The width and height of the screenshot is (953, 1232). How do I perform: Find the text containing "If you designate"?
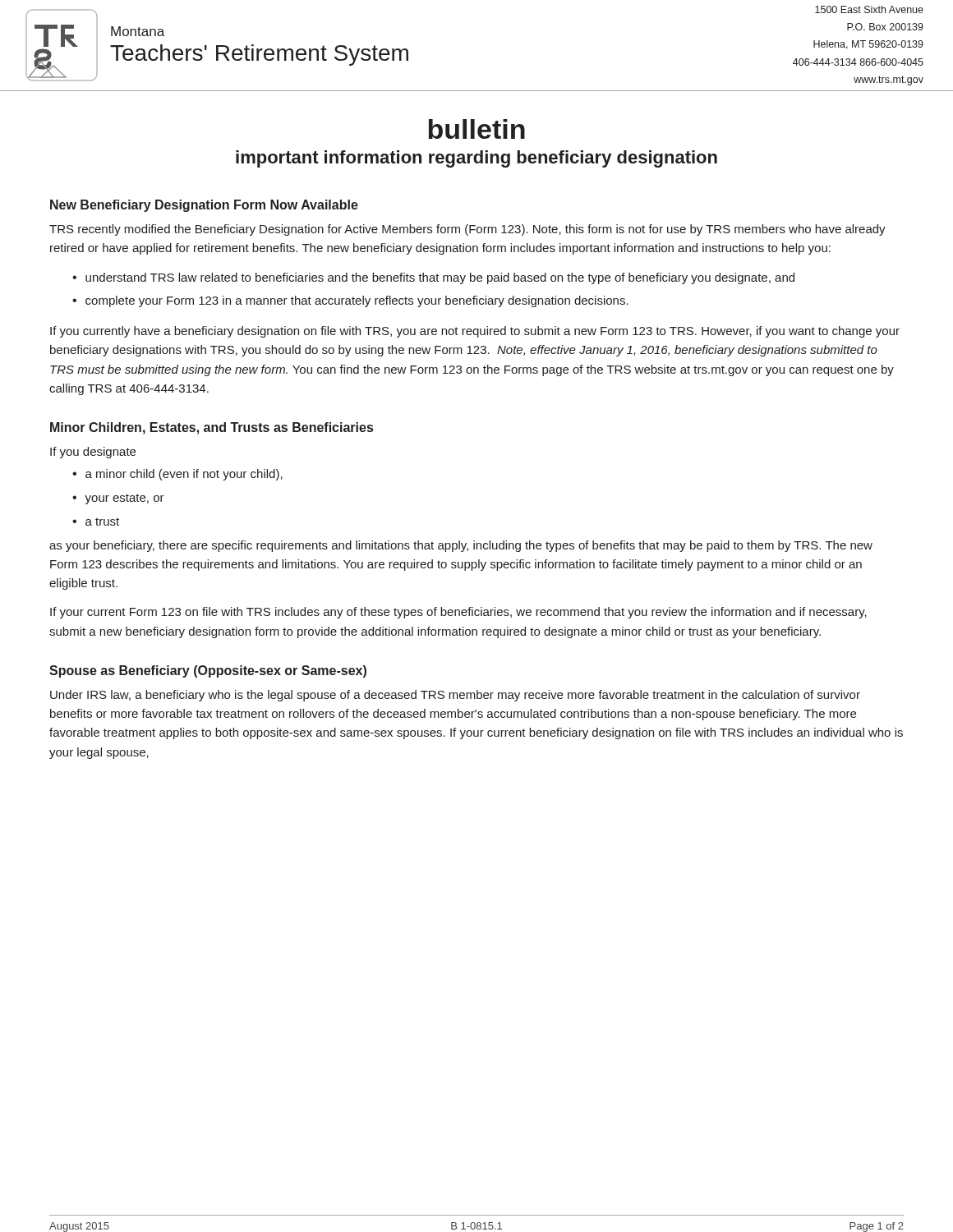[x=93, y=451]
